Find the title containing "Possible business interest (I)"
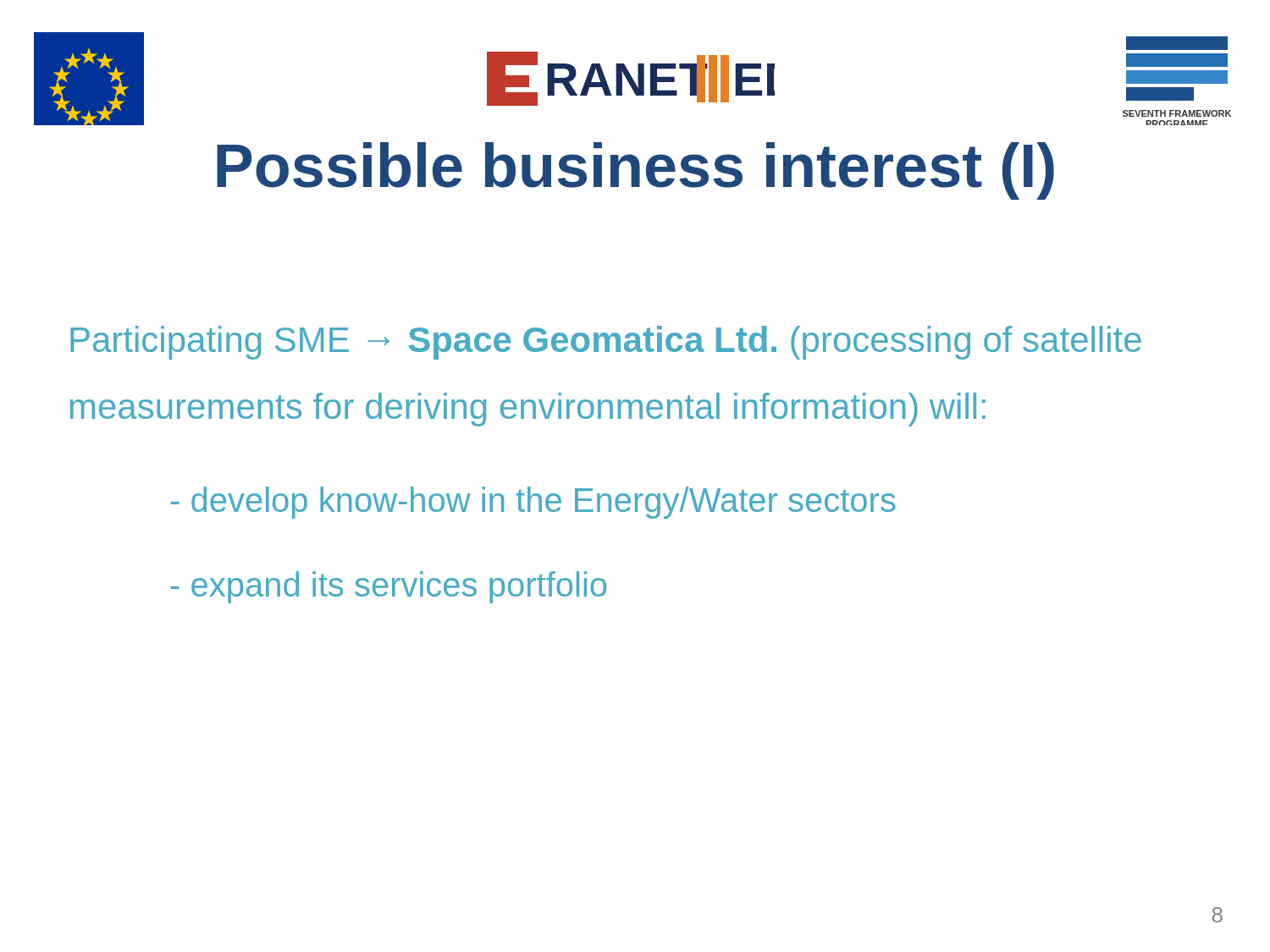Viewport: 1270px width, 952px height. (635, 166)
